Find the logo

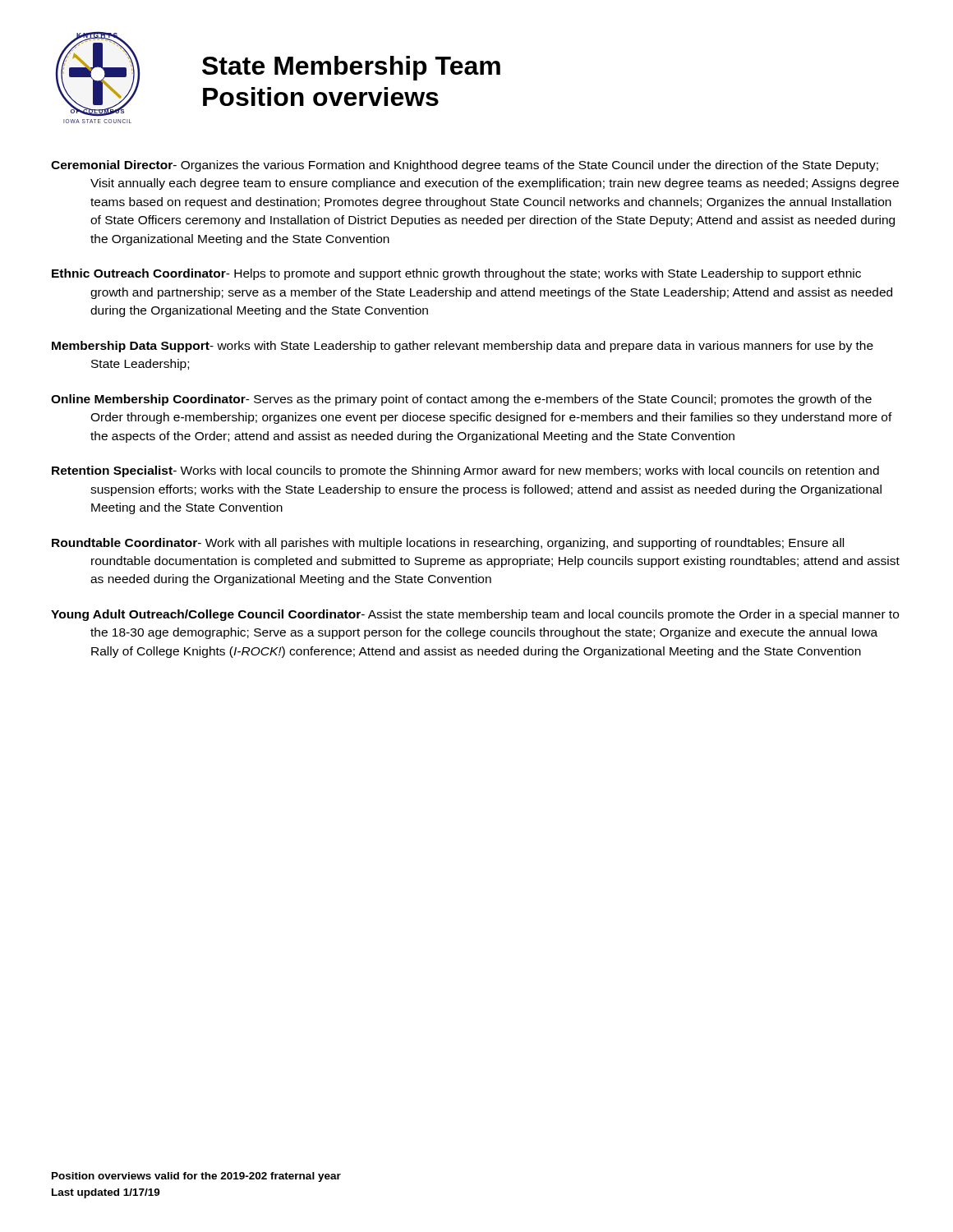tap(115, 82)
